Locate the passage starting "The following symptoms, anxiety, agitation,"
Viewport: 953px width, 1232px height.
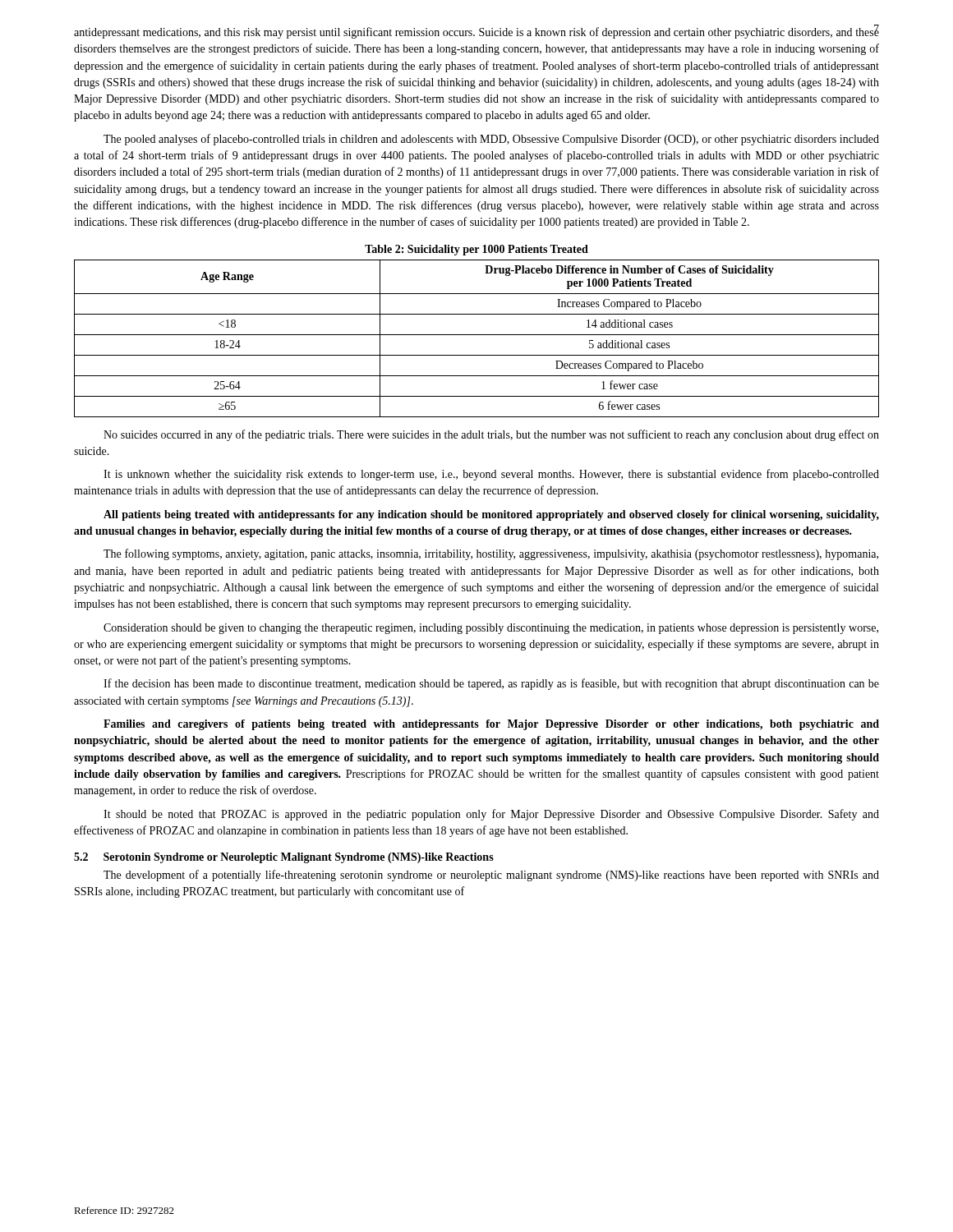tap(476, 580)
